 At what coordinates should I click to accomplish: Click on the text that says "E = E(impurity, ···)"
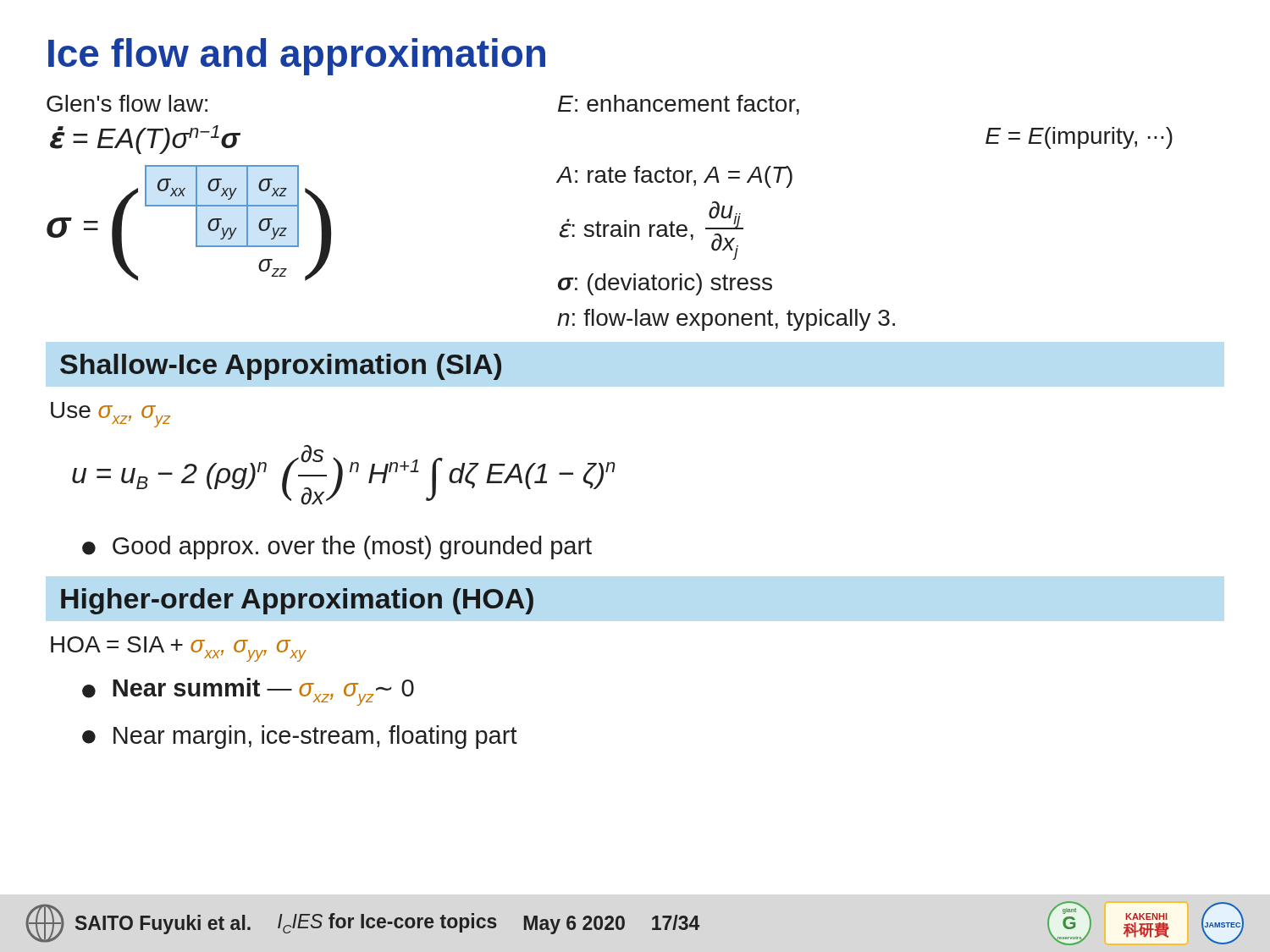pyautogui.click(x=1079, y=135)
